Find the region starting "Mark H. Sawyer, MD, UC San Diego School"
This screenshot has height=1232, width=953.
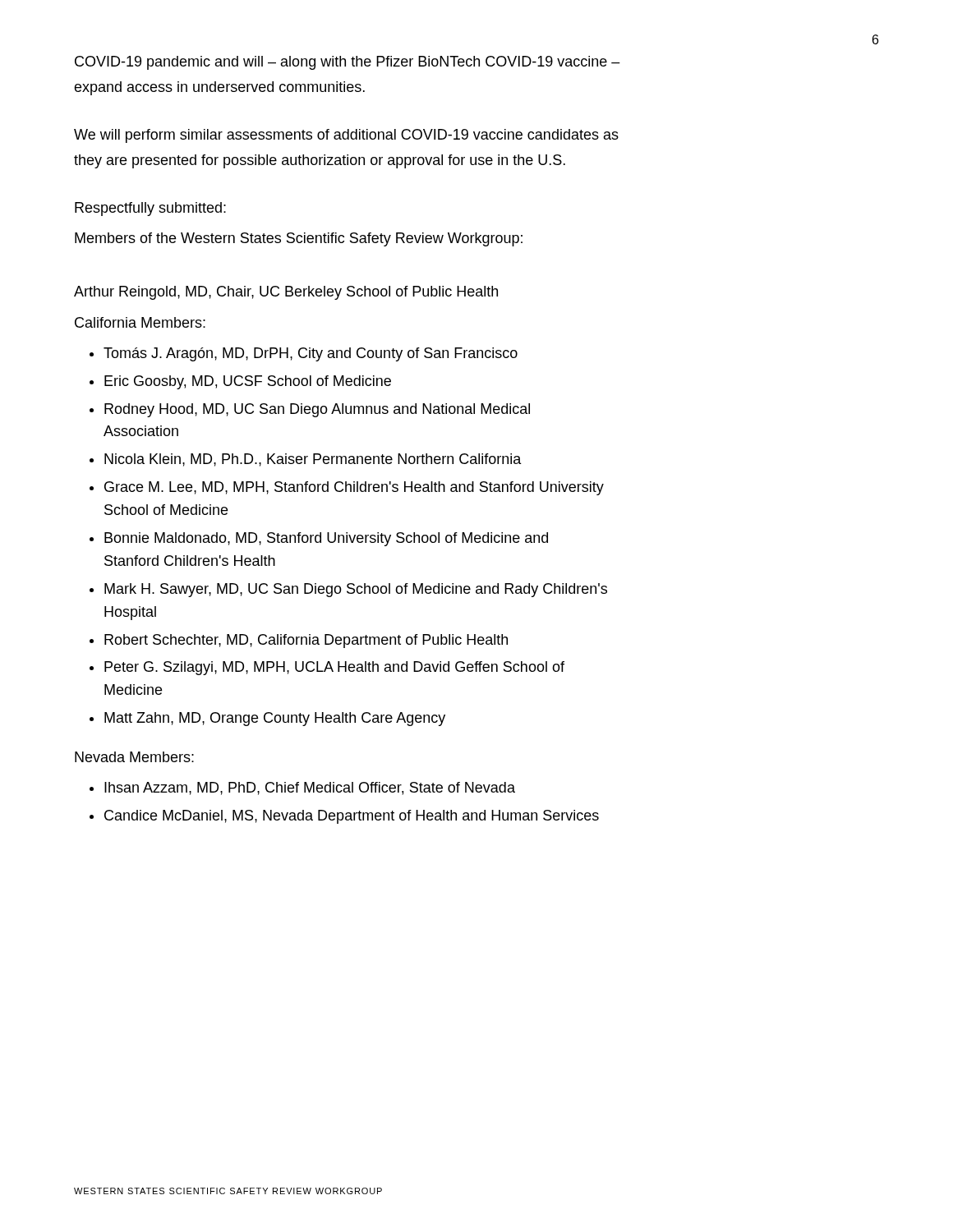pyautogui.click(x=356, y=600)
